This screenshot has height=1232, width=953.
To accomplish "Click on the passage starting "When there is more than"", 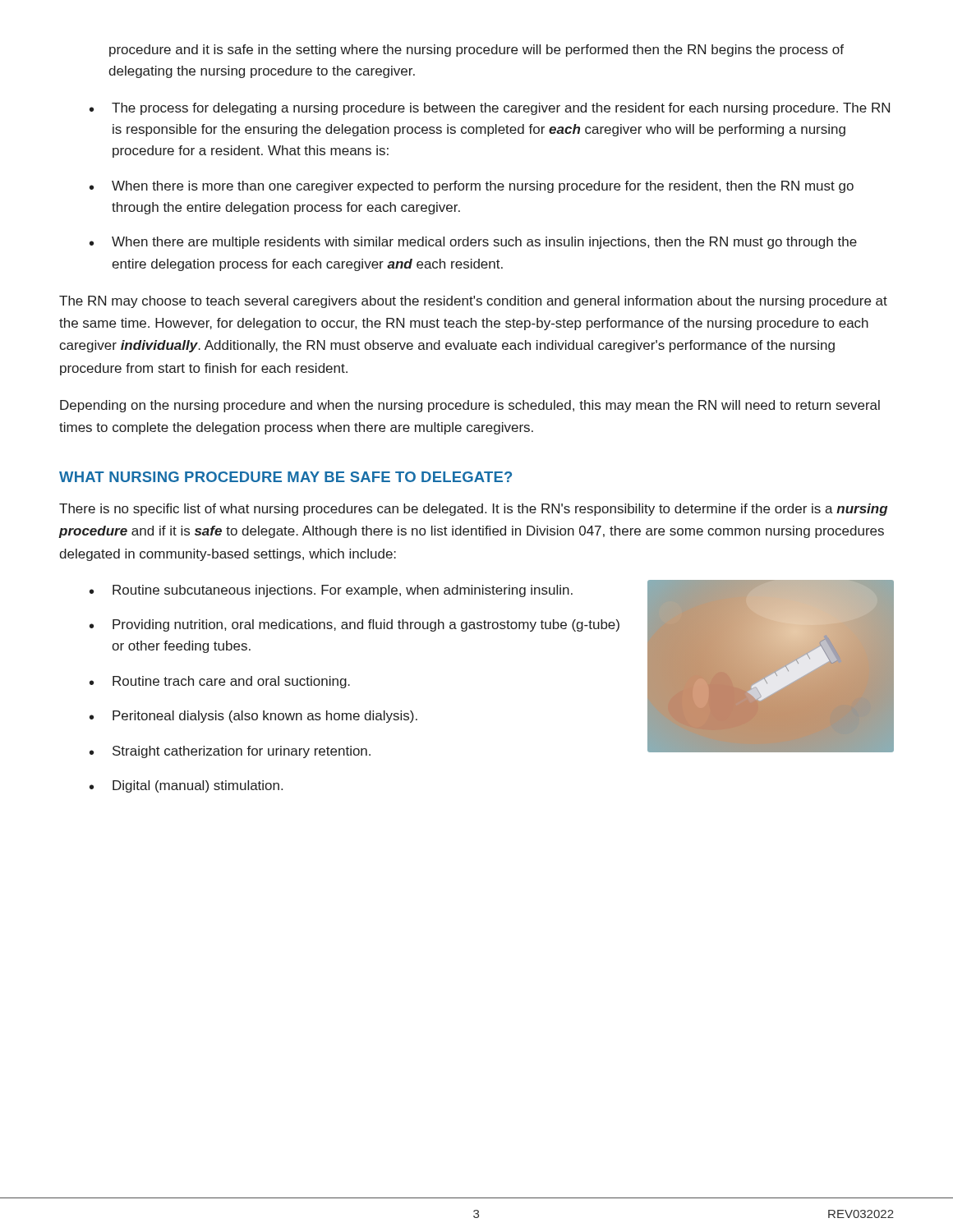I will click(483, 197).
